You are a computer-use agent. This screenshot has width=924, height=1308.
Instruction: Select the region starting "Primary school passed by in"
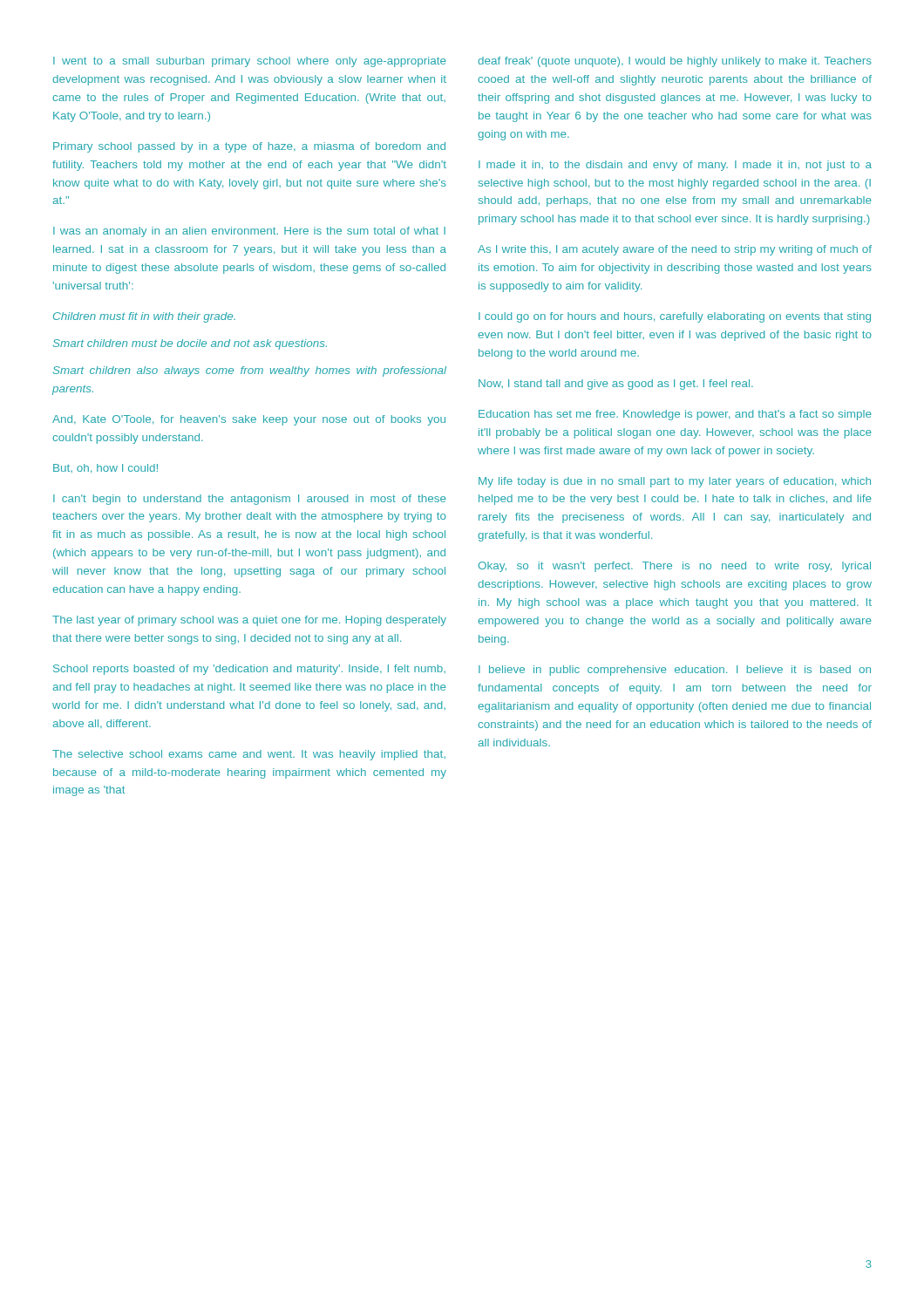point(249,173)
